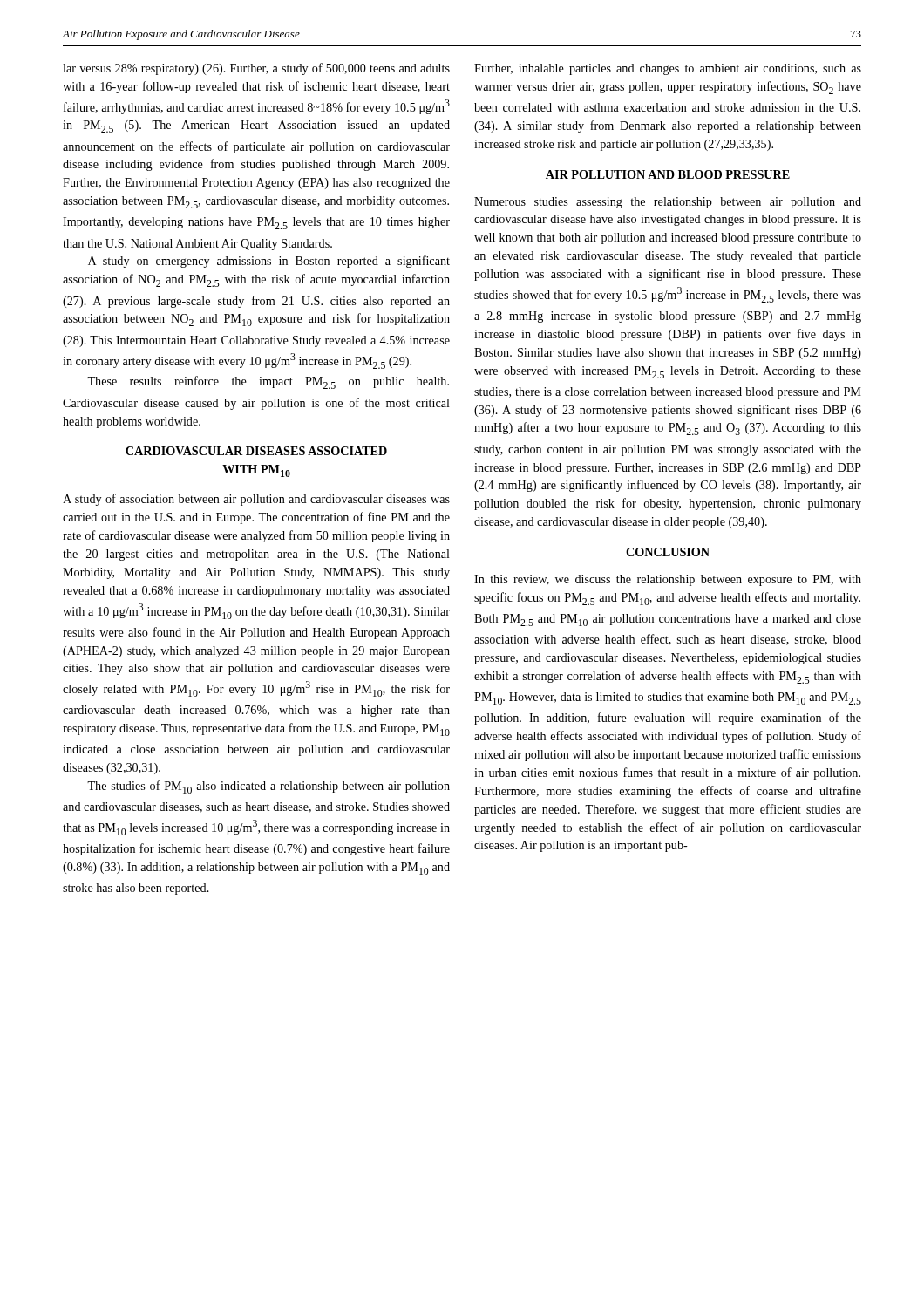
Task: Locate the region starting "A study of association between air"
Action: [256, 634]
